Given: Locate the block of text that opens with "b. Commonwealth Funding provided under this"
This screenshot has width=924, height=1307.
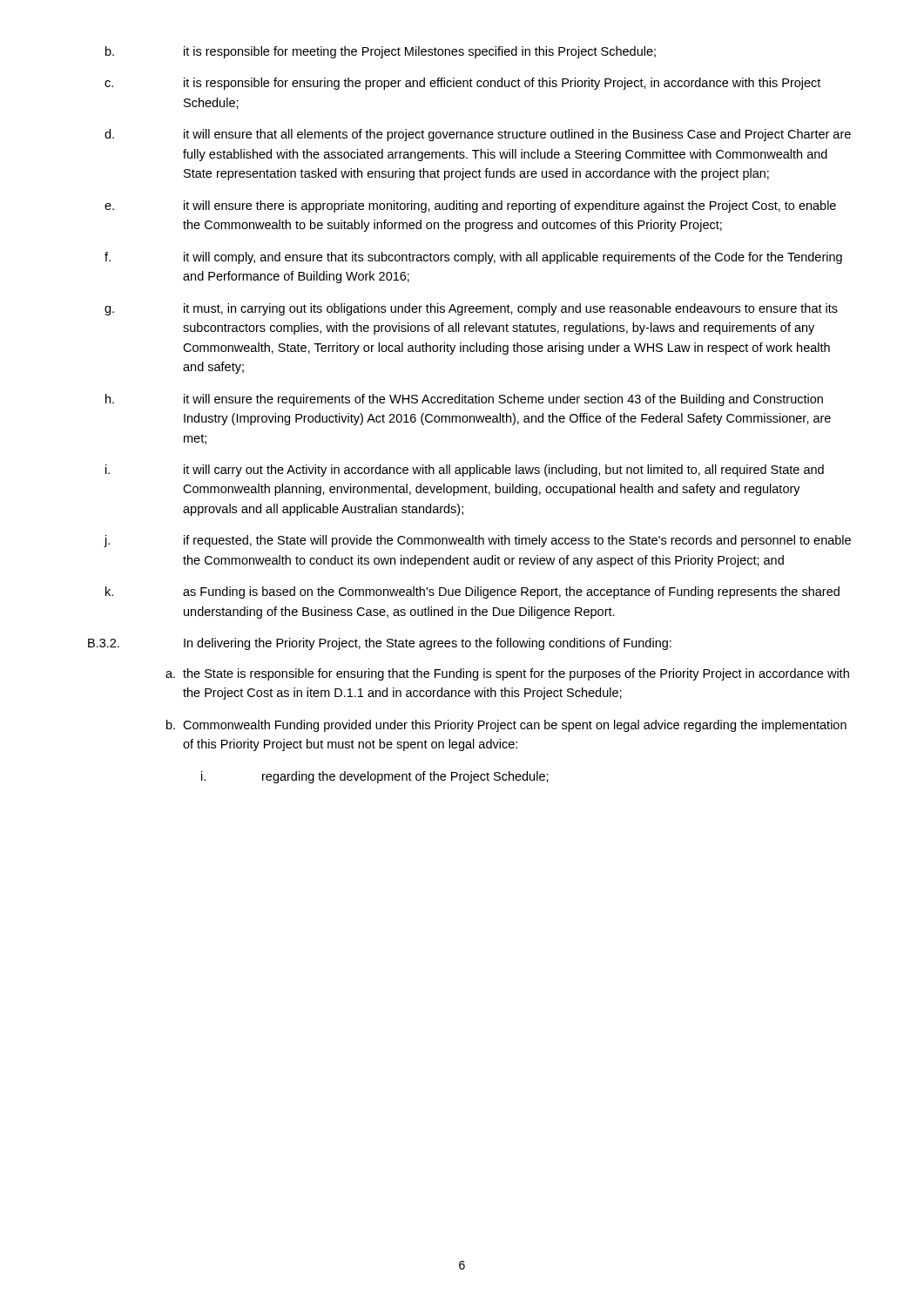Looking at the screenshot, I should tap(471, 735).
